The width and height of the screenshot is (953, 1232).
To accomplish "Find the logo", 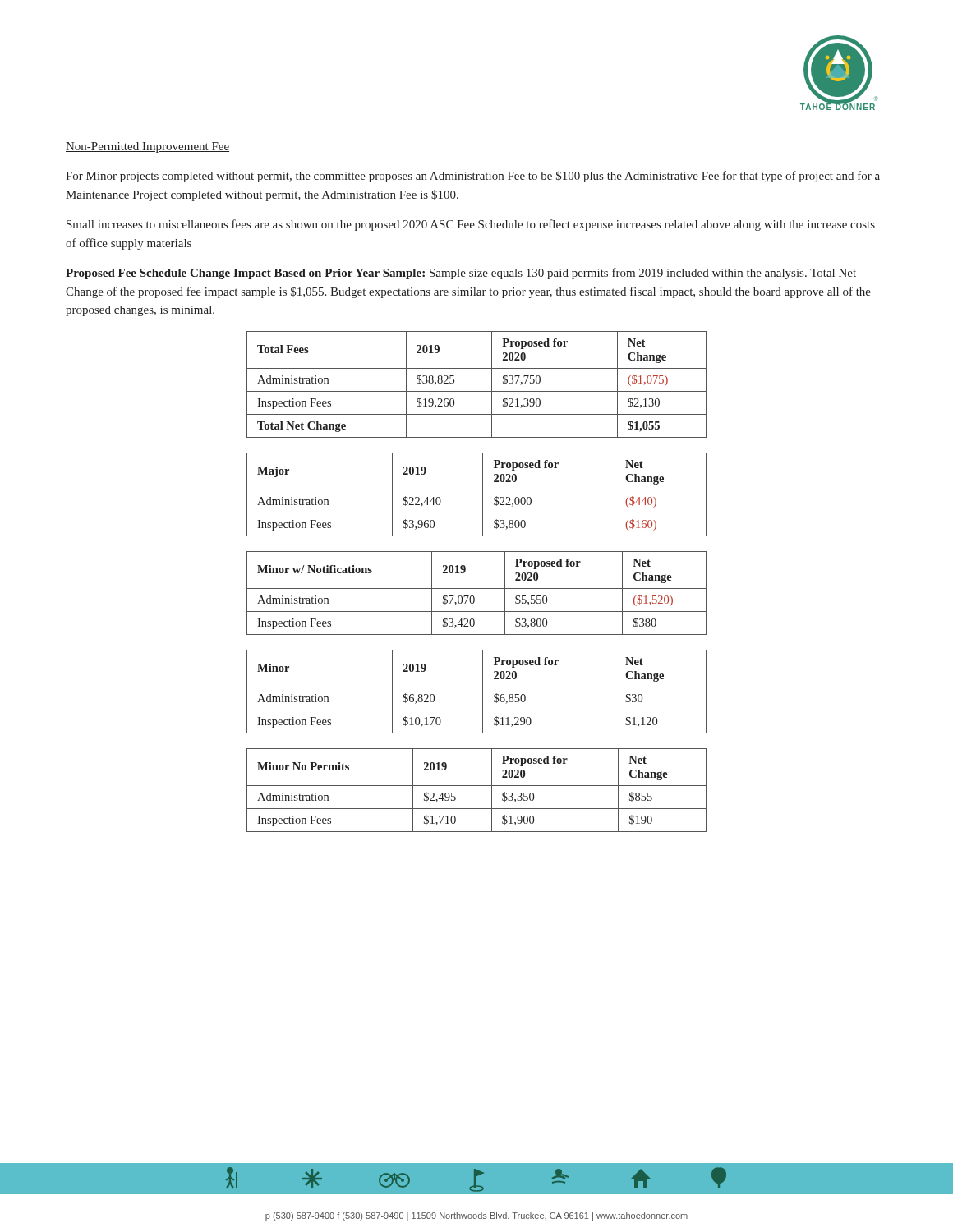I will (838, 74).
